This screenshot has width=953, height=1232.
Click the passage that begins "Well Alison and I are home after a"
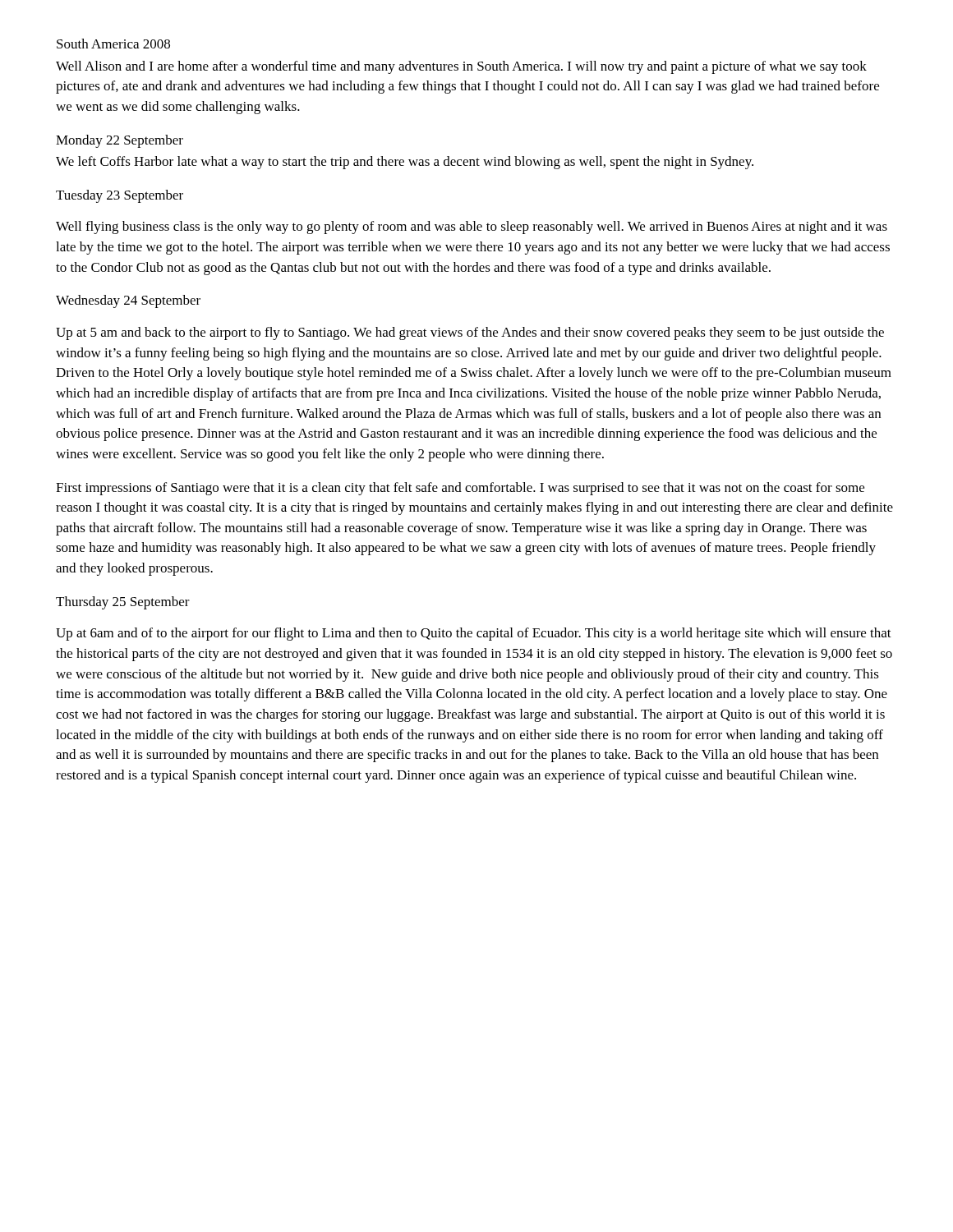pos(468,86)
